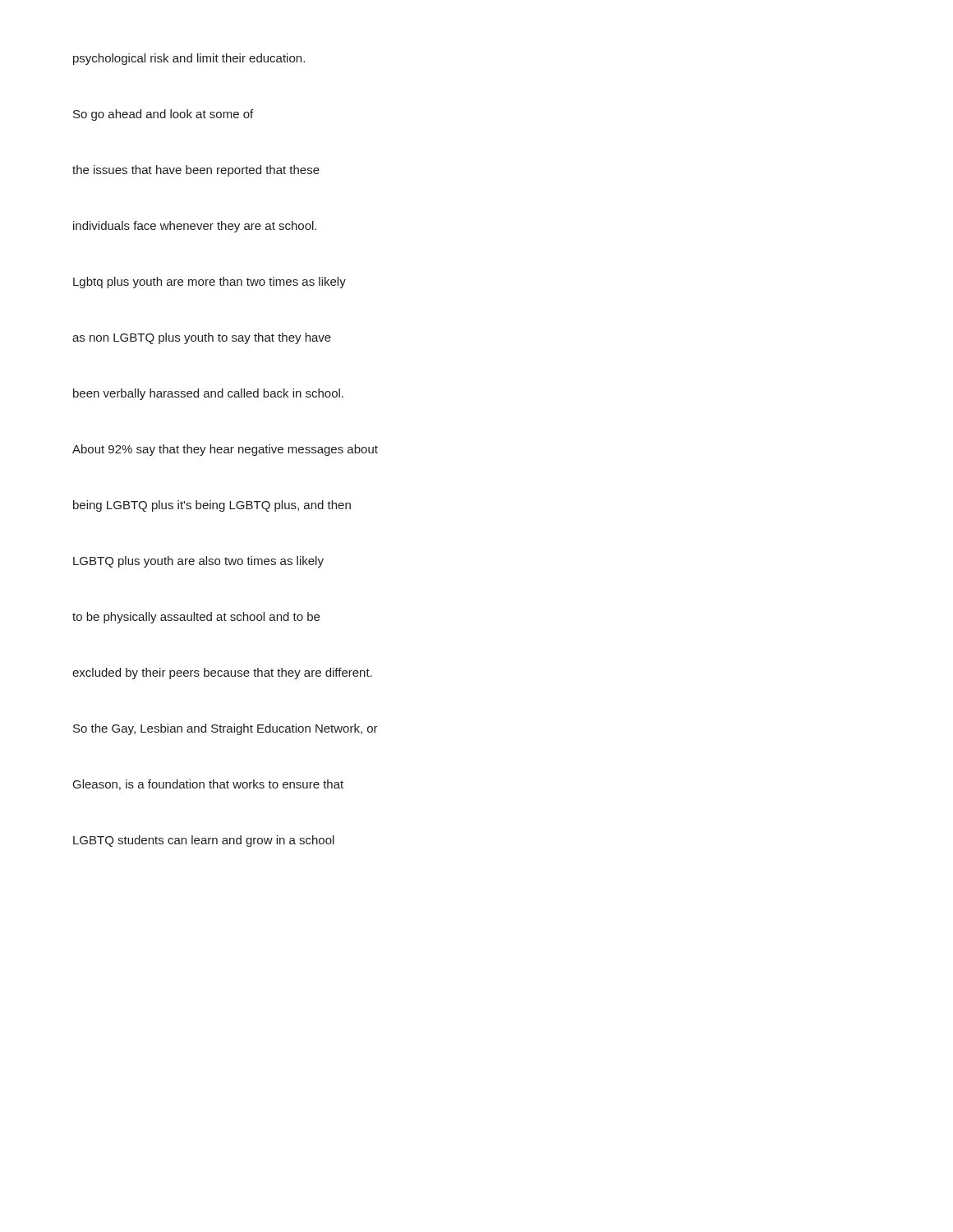
Task: Click the passage that begins "to be physically assaulted"
Action: [x=196, y=616]
